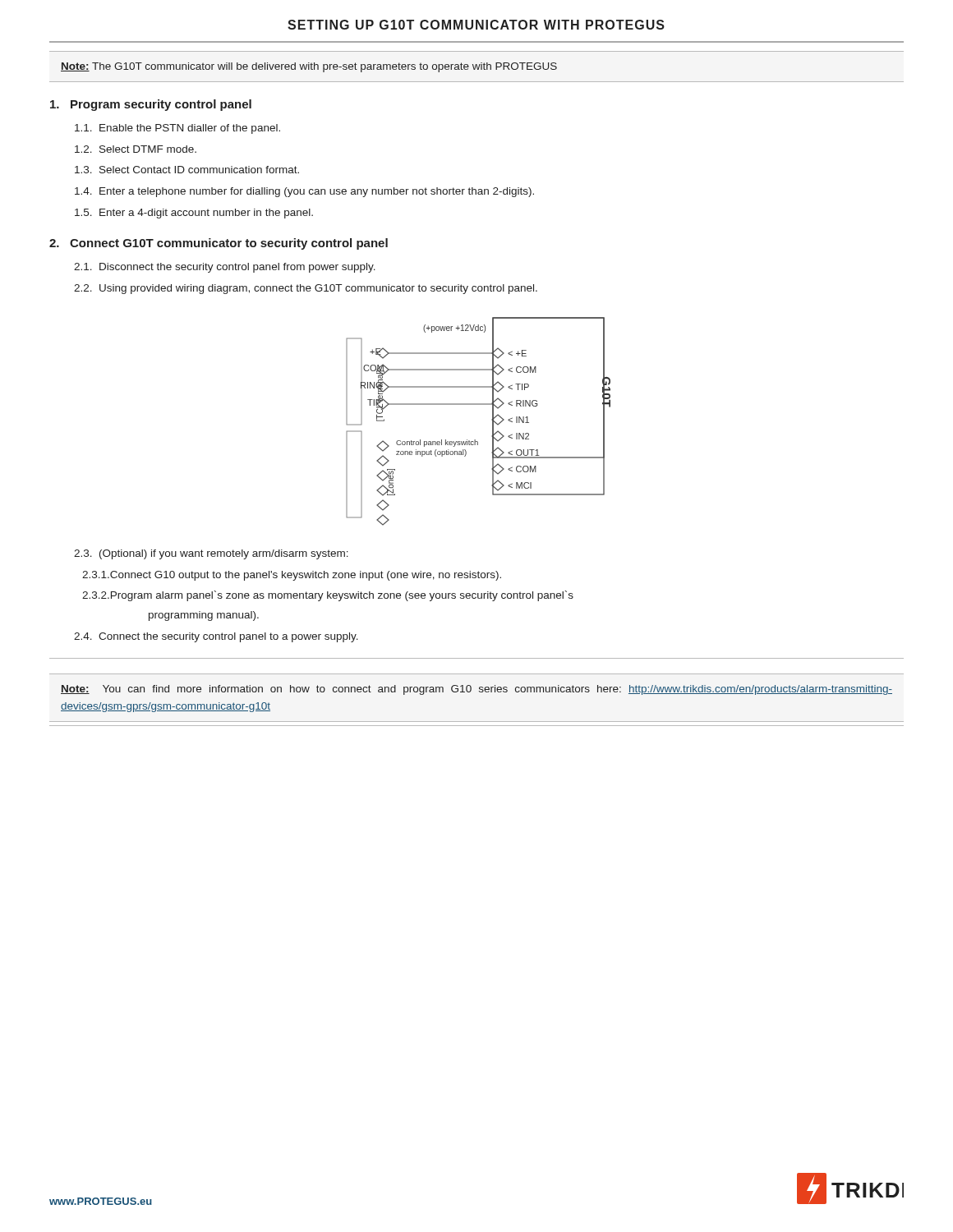Viewport: 953px width, 1232px height.
Task: Select the logo
Action: coord(850,1188)
